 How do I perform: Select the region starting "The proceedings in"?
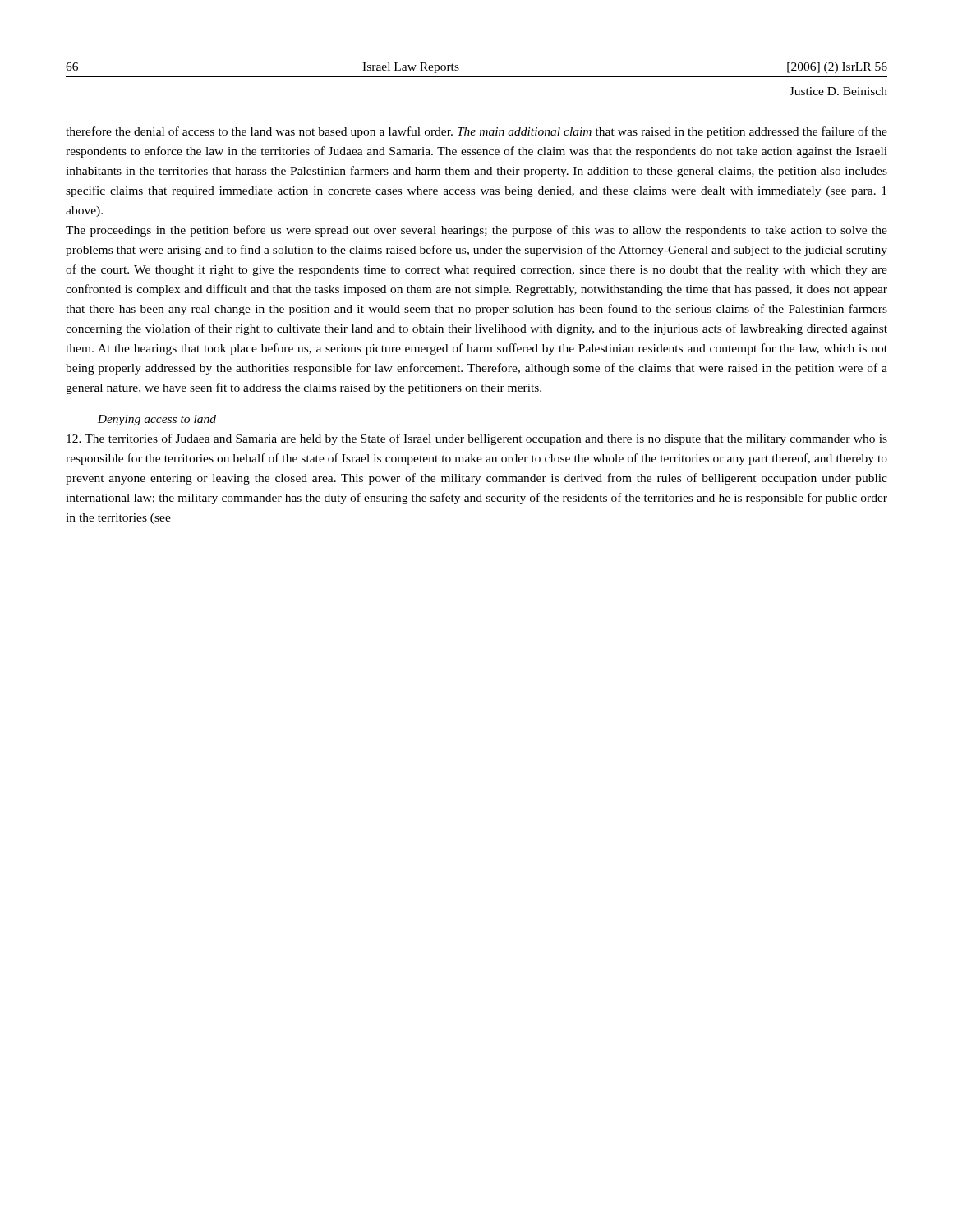(x=476, y=309)
